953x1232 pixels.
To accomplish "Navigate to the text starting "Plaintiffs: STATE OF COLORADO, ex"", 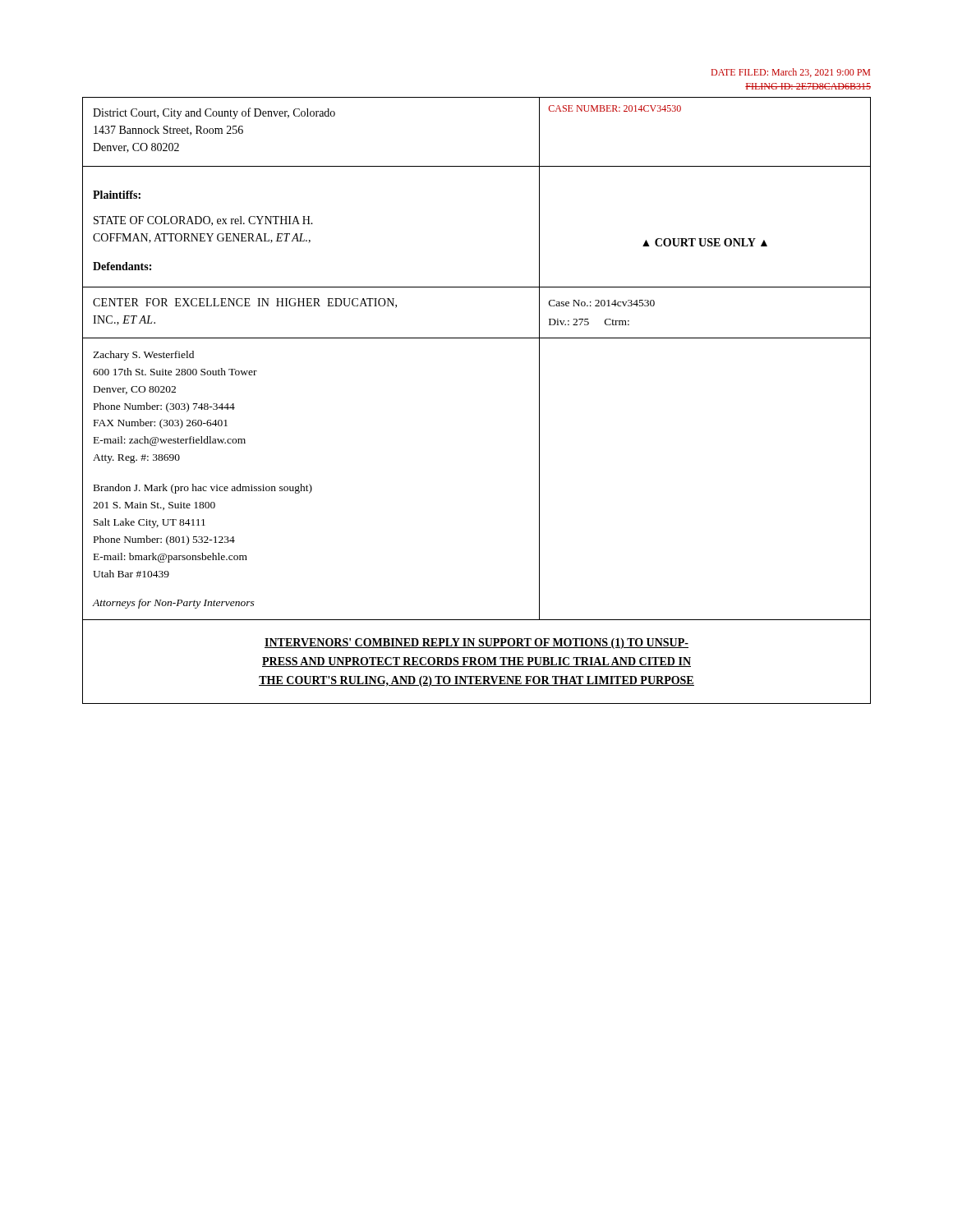I will point(311,231).
